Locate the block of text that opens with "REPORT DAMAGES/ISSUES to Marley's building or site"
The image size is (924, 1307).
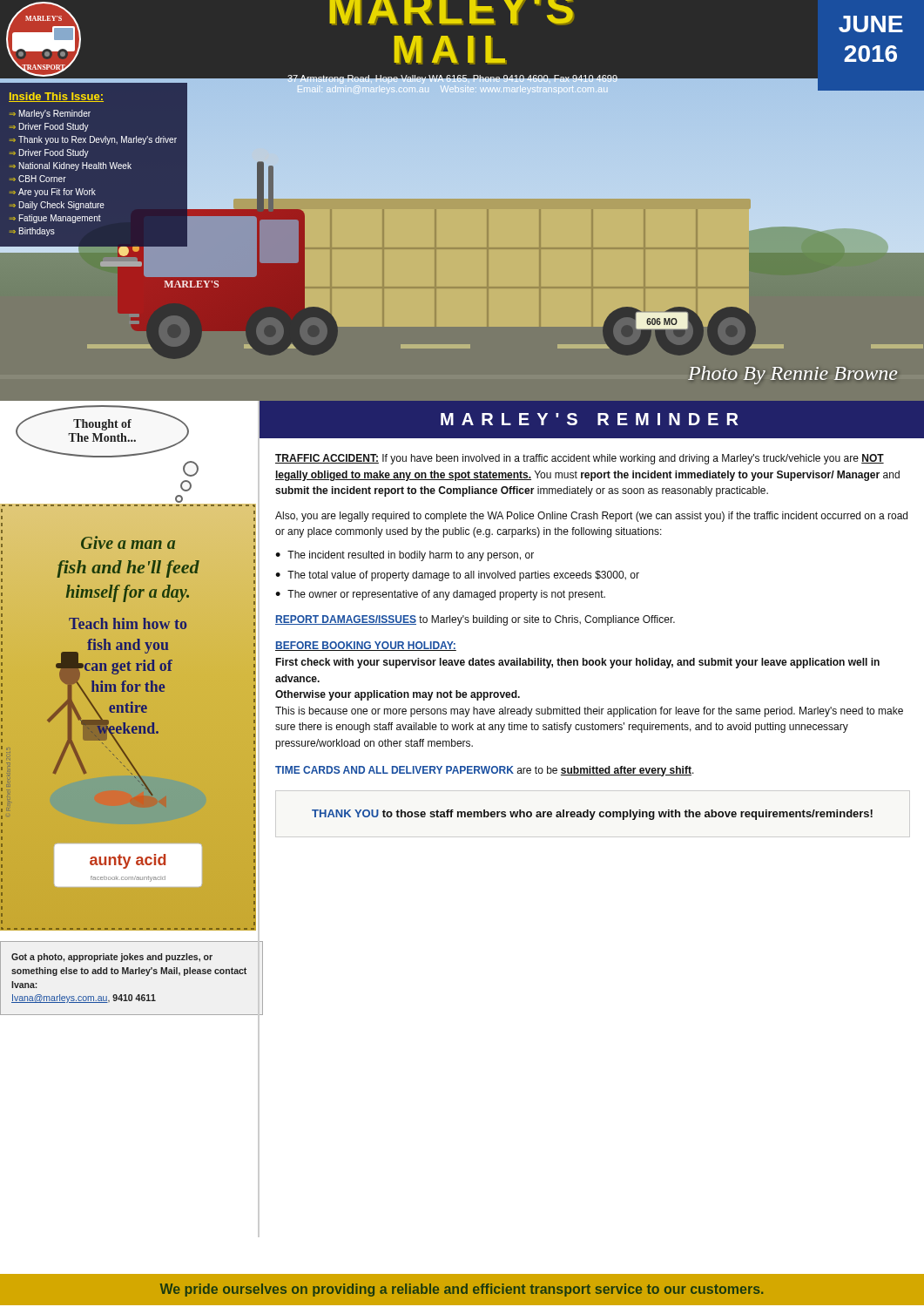475,619
